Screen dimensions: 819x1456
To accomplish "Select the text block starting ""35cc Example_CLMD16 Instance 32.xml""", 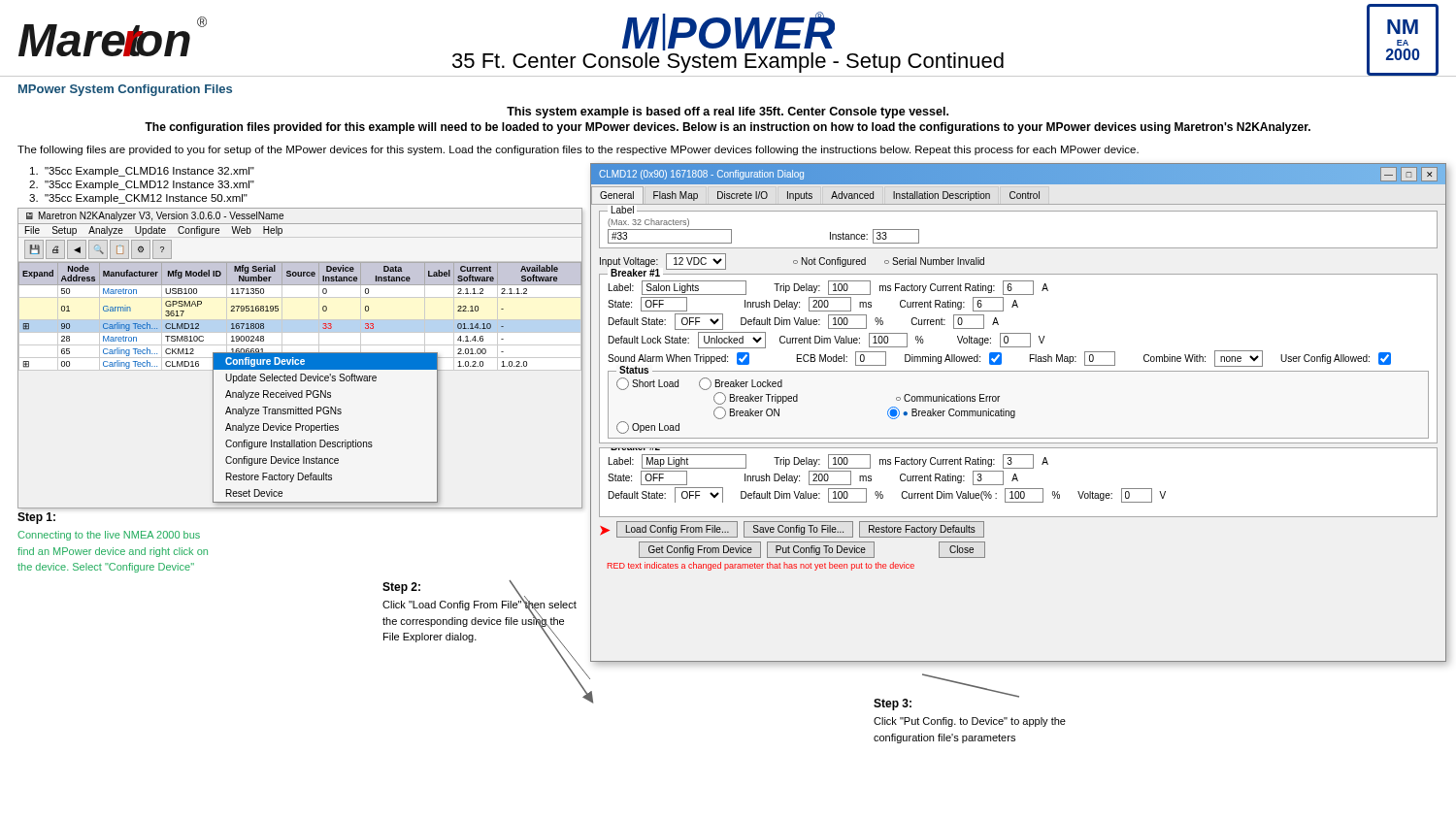I will point(142,171).
